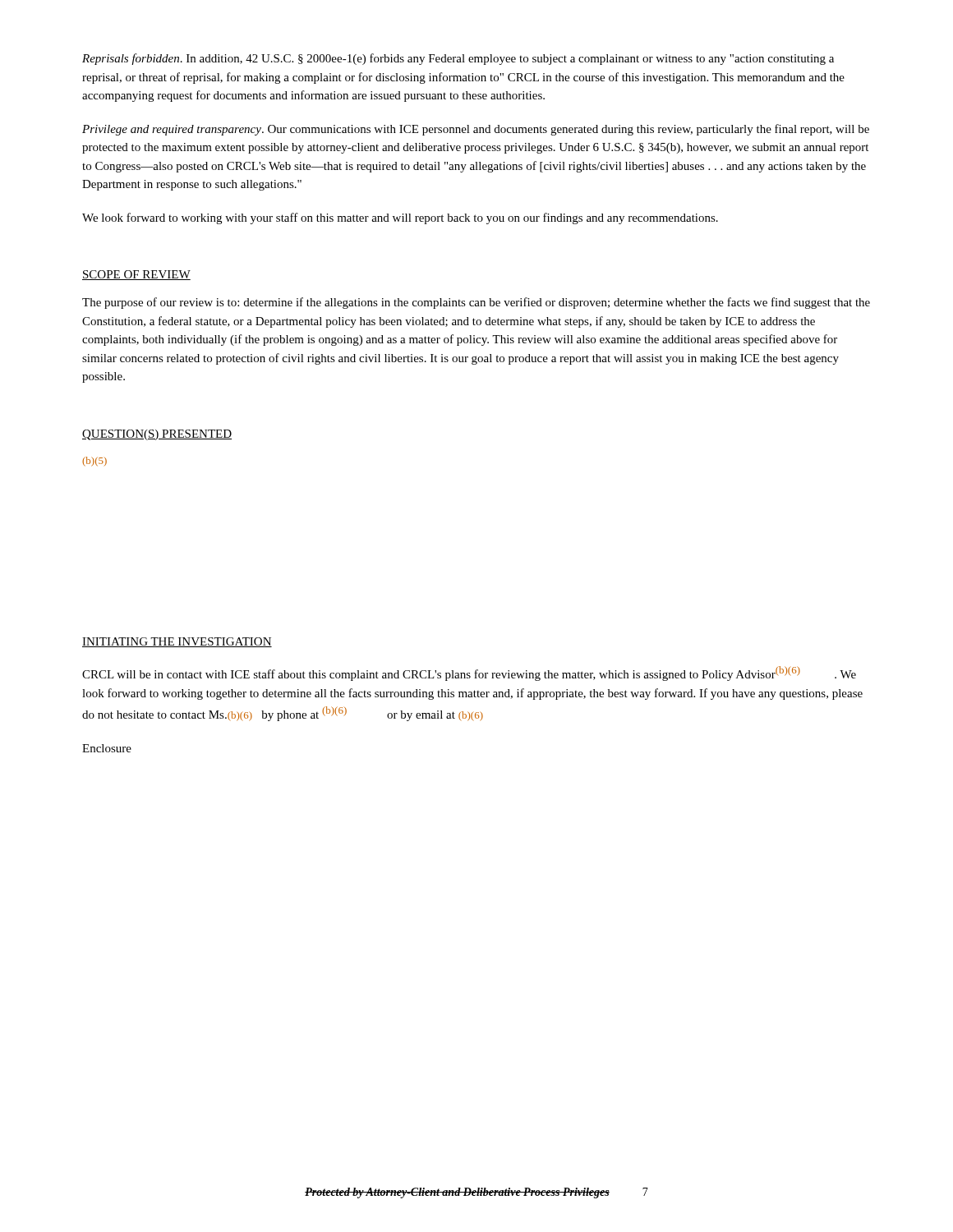Point to the text starting "Reprisals forbidden. In"
Image resolution: width=953 pixels, height=1232 pixels.
click(463, 77)
